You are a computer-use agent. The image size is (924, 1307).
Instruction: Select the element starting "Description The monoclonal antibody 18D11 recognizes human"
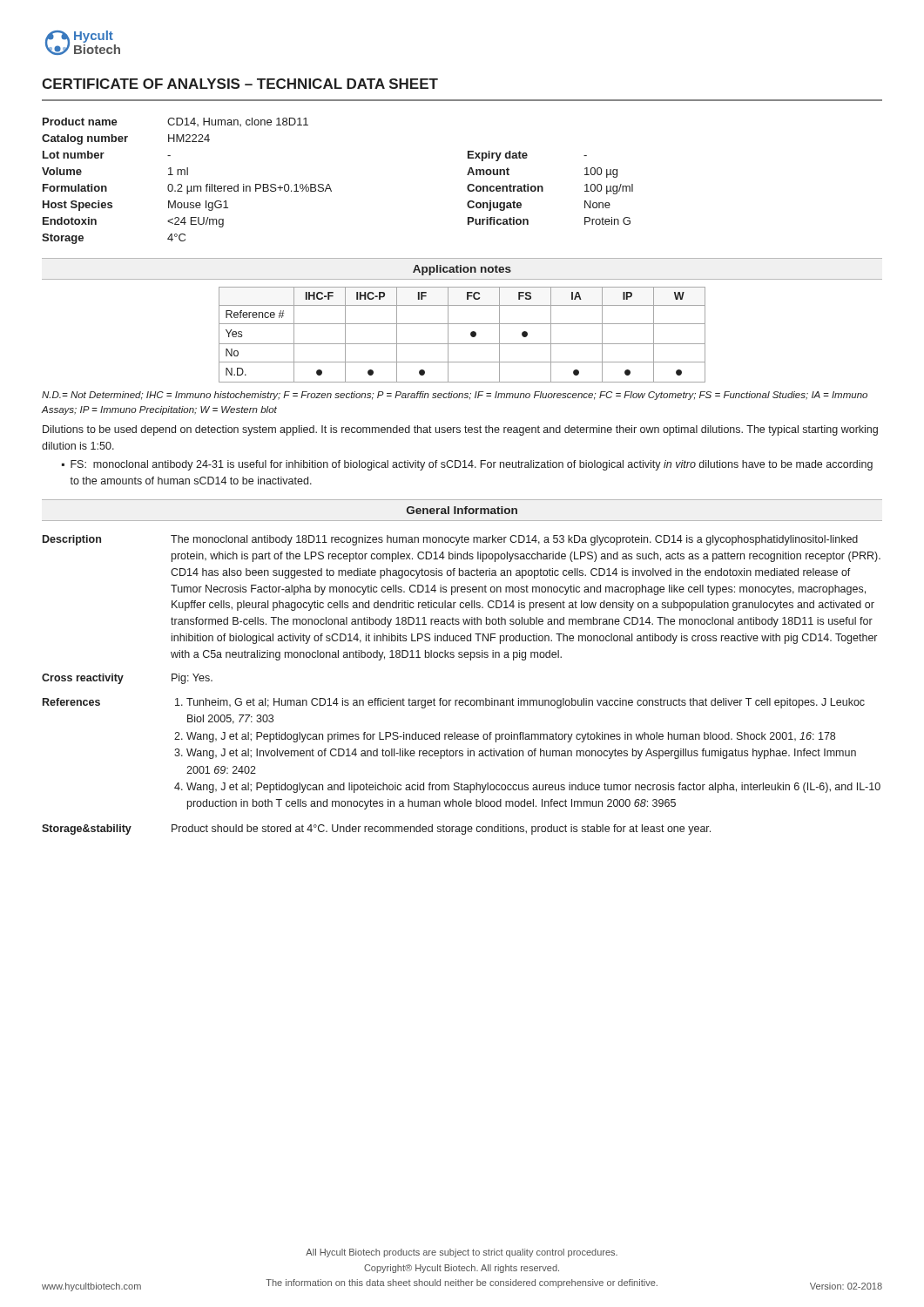click(x=450, y=540)
